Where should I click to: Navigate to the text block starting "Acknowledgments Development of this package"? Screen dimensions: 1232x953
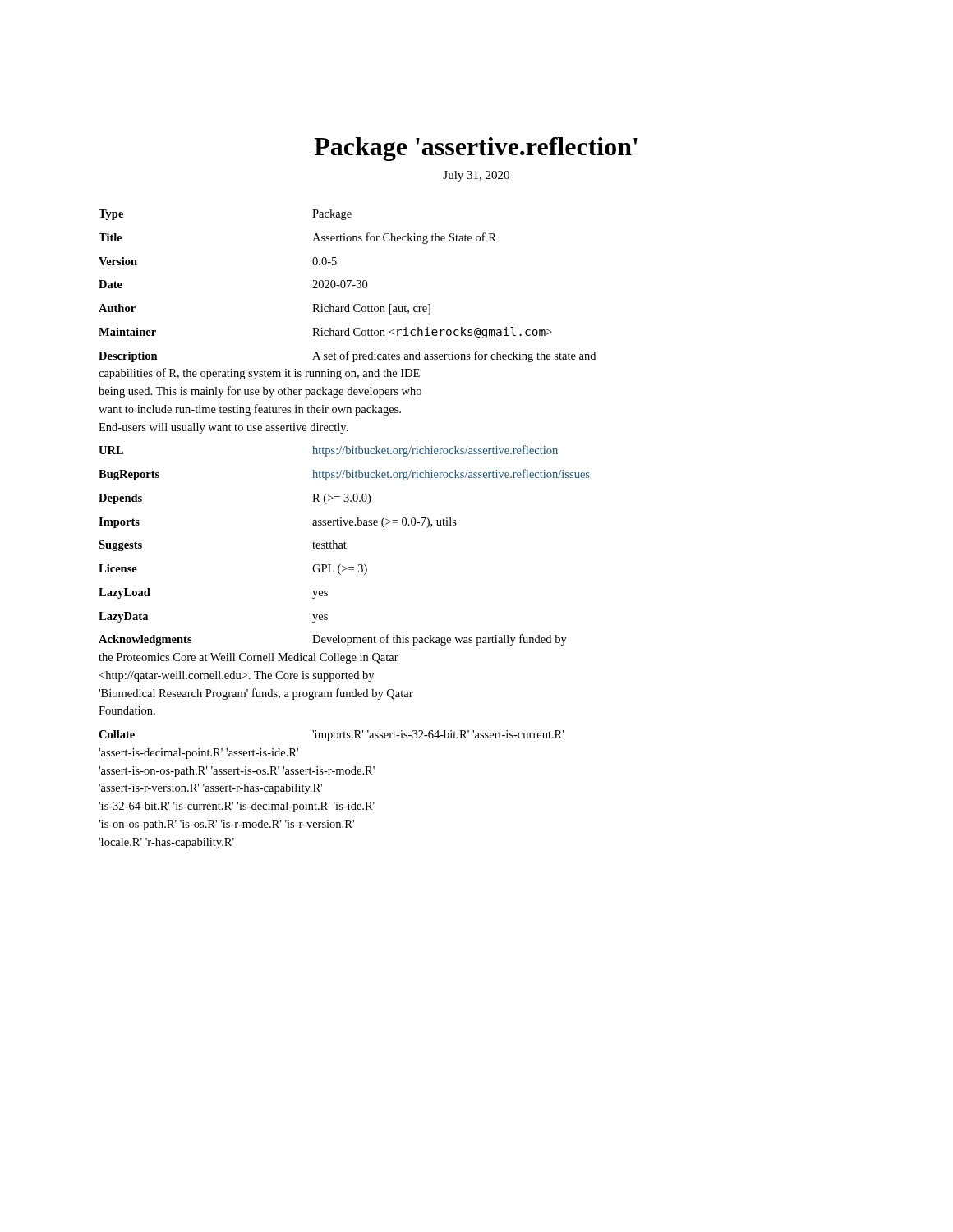[x=333, y=674]
